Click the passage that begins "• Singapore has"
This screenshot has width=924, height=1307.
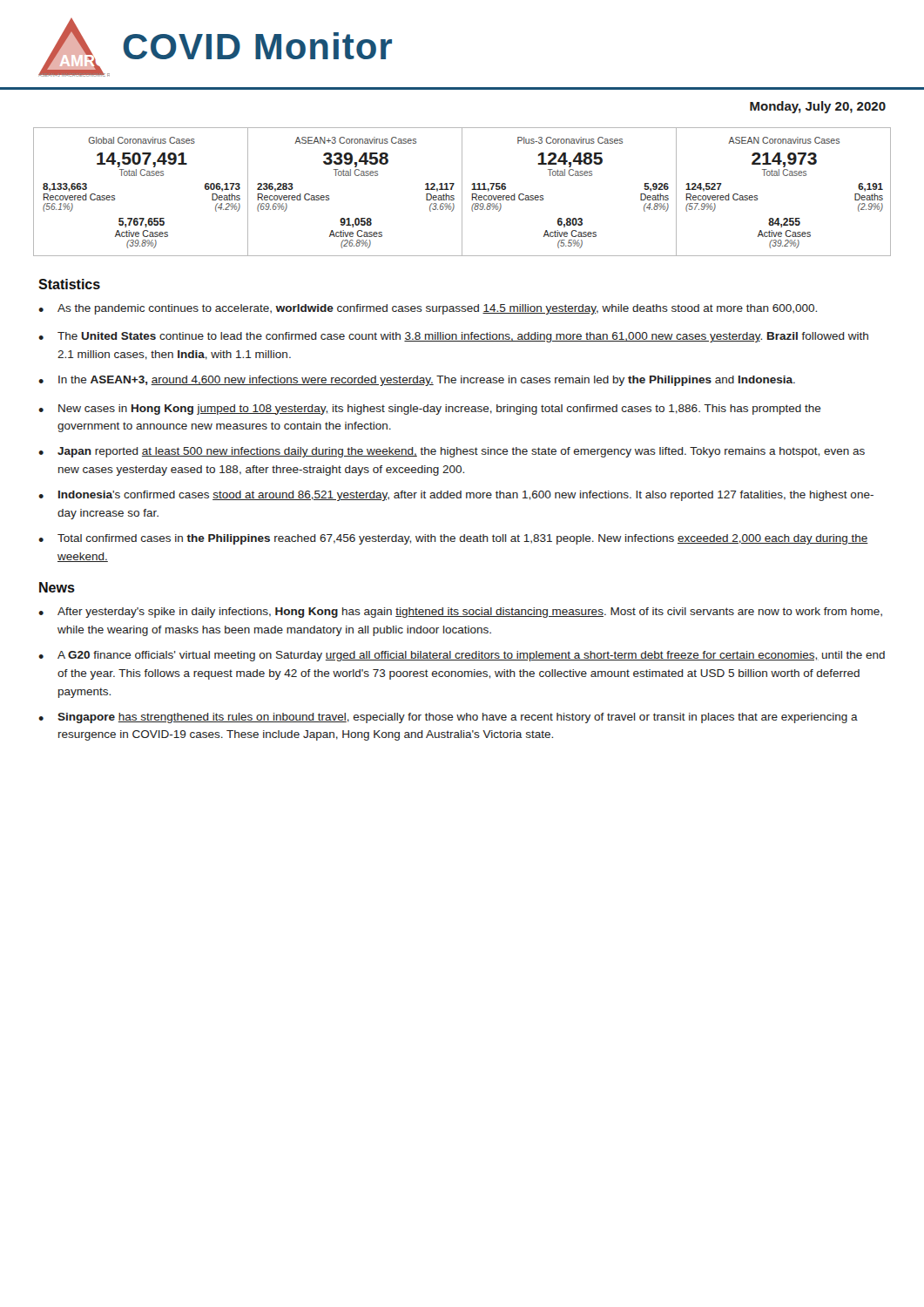pos(462,726)
